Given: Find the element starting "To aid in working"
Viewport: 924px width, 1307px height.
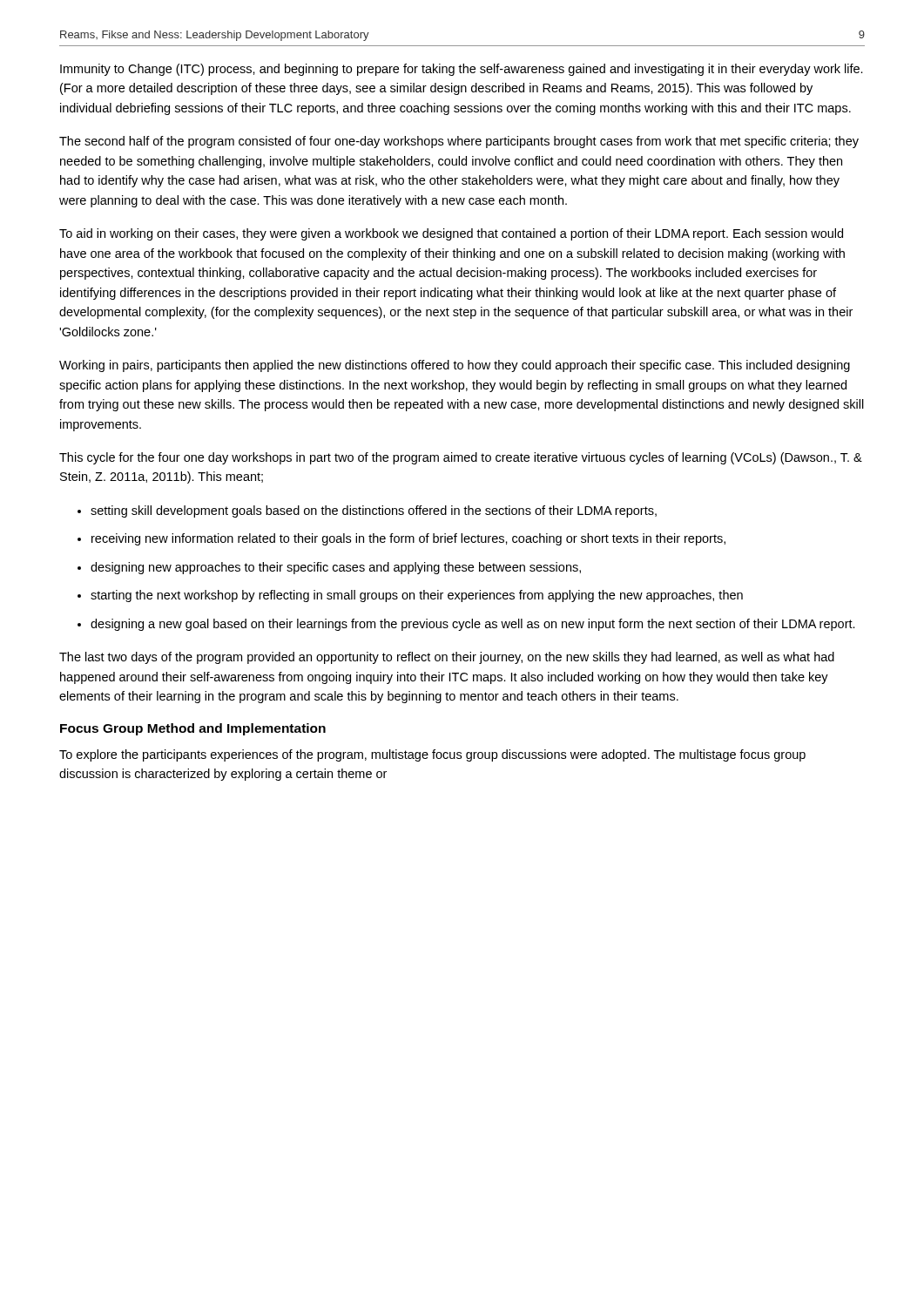Looking at the screenshot, I should [x=456, y=283].
